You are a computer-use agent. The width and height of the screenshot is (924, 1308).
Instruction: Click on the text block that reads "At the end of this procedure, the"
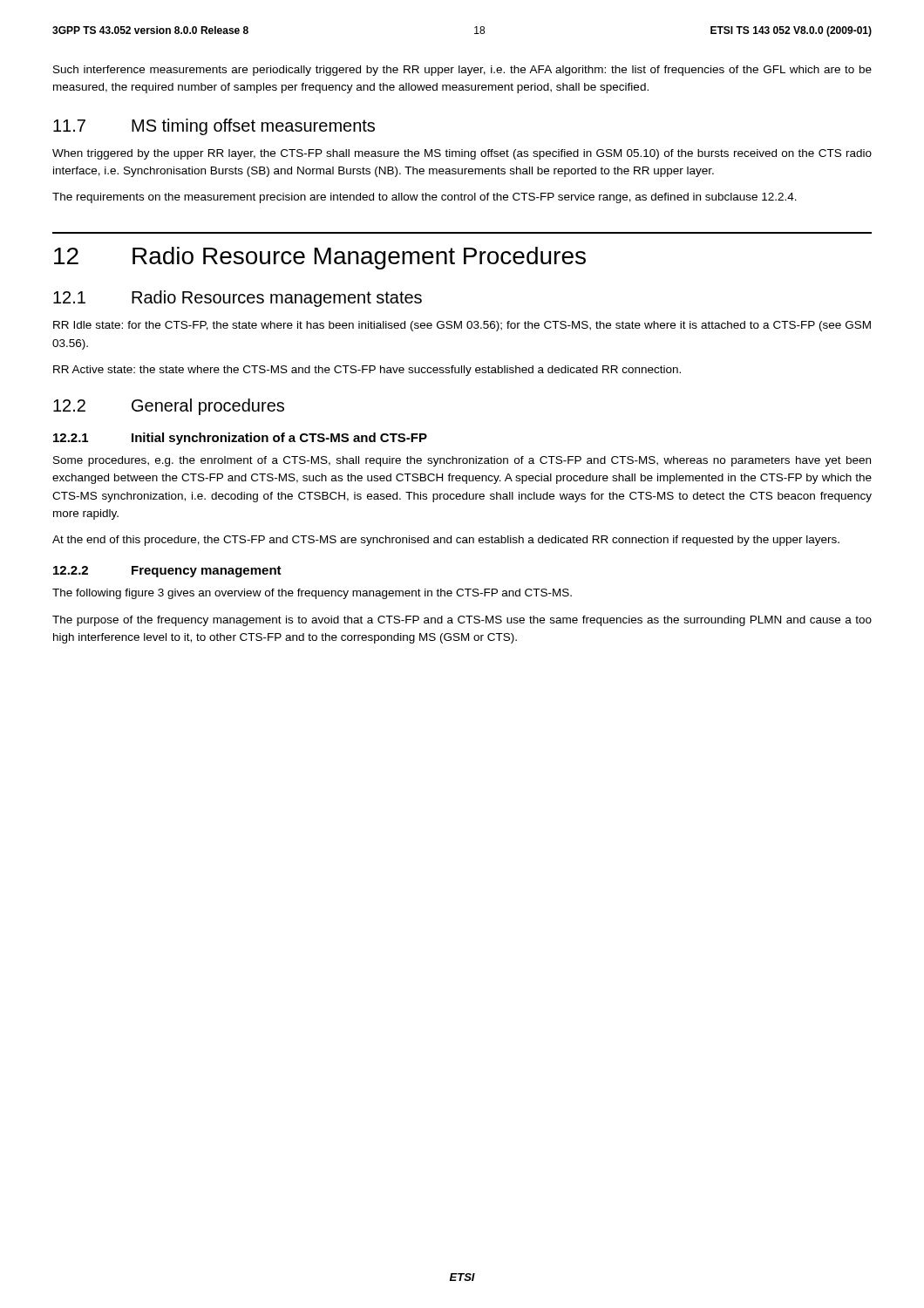[446, 539]
